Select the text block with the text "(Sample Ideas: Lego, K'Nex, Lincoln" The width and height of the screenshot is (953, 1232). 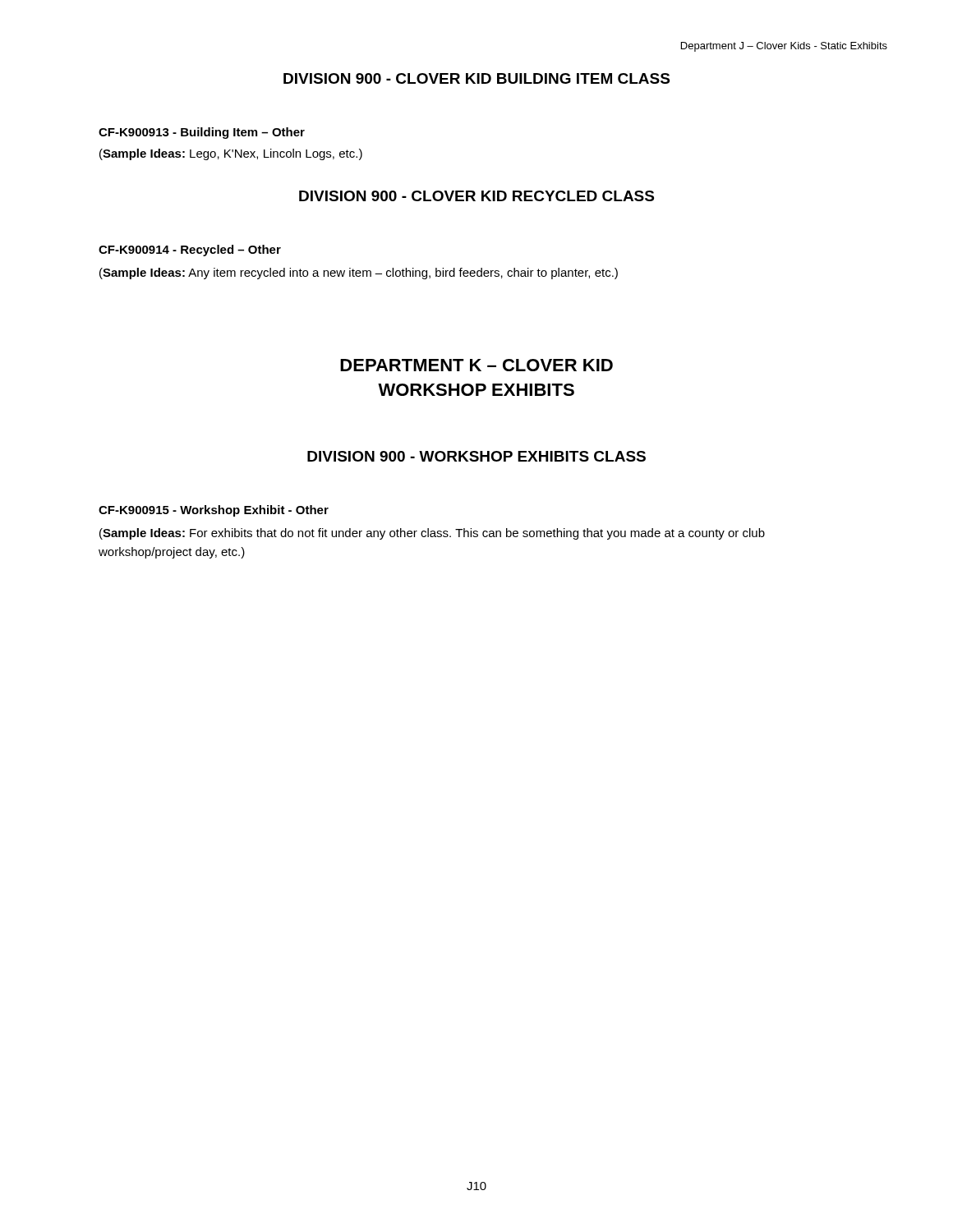(231, 153)
